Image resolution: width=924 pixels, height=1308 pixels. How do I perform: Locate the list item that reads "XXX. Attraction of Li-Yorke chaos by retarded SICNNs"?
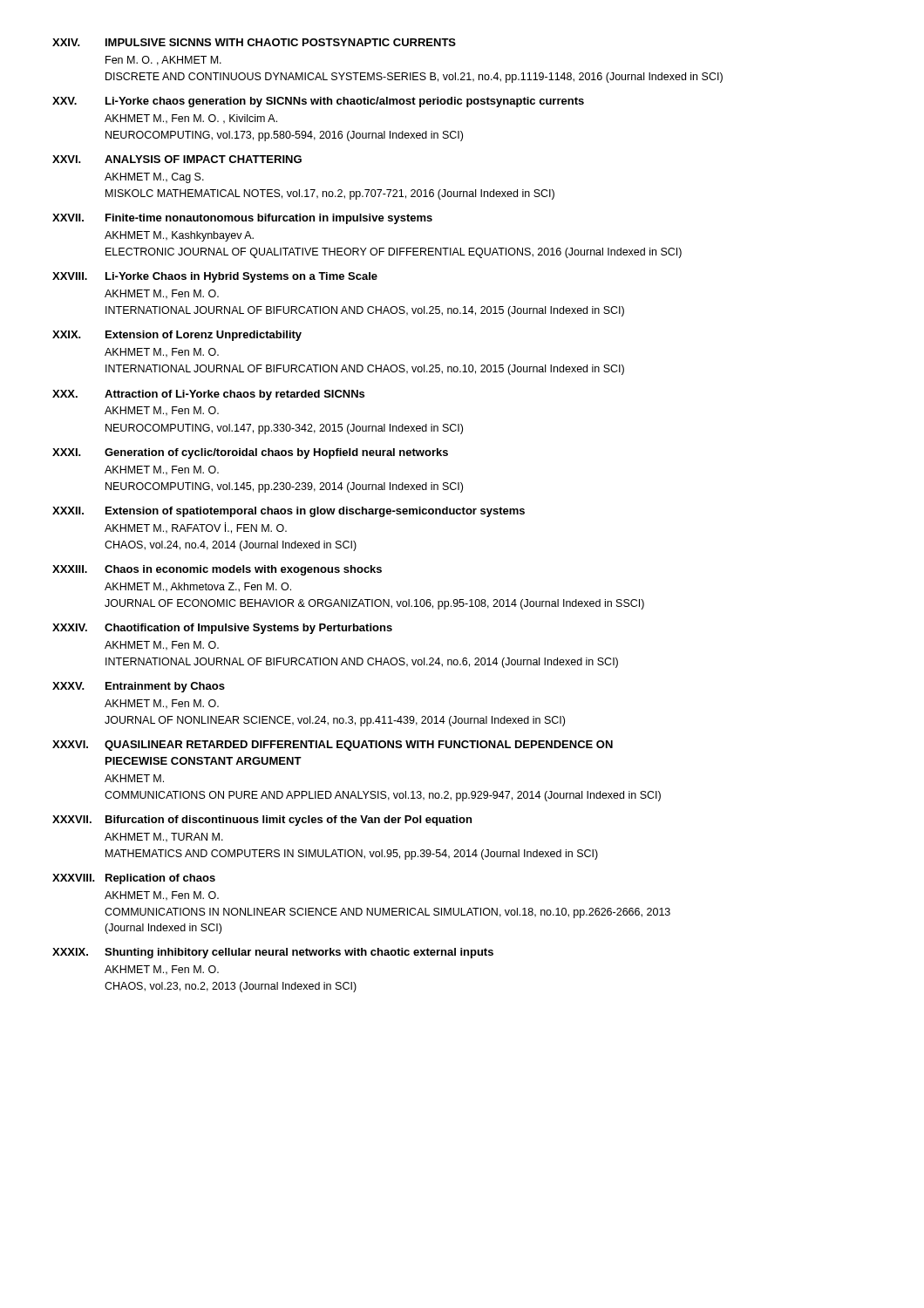(x=208, y=395)
